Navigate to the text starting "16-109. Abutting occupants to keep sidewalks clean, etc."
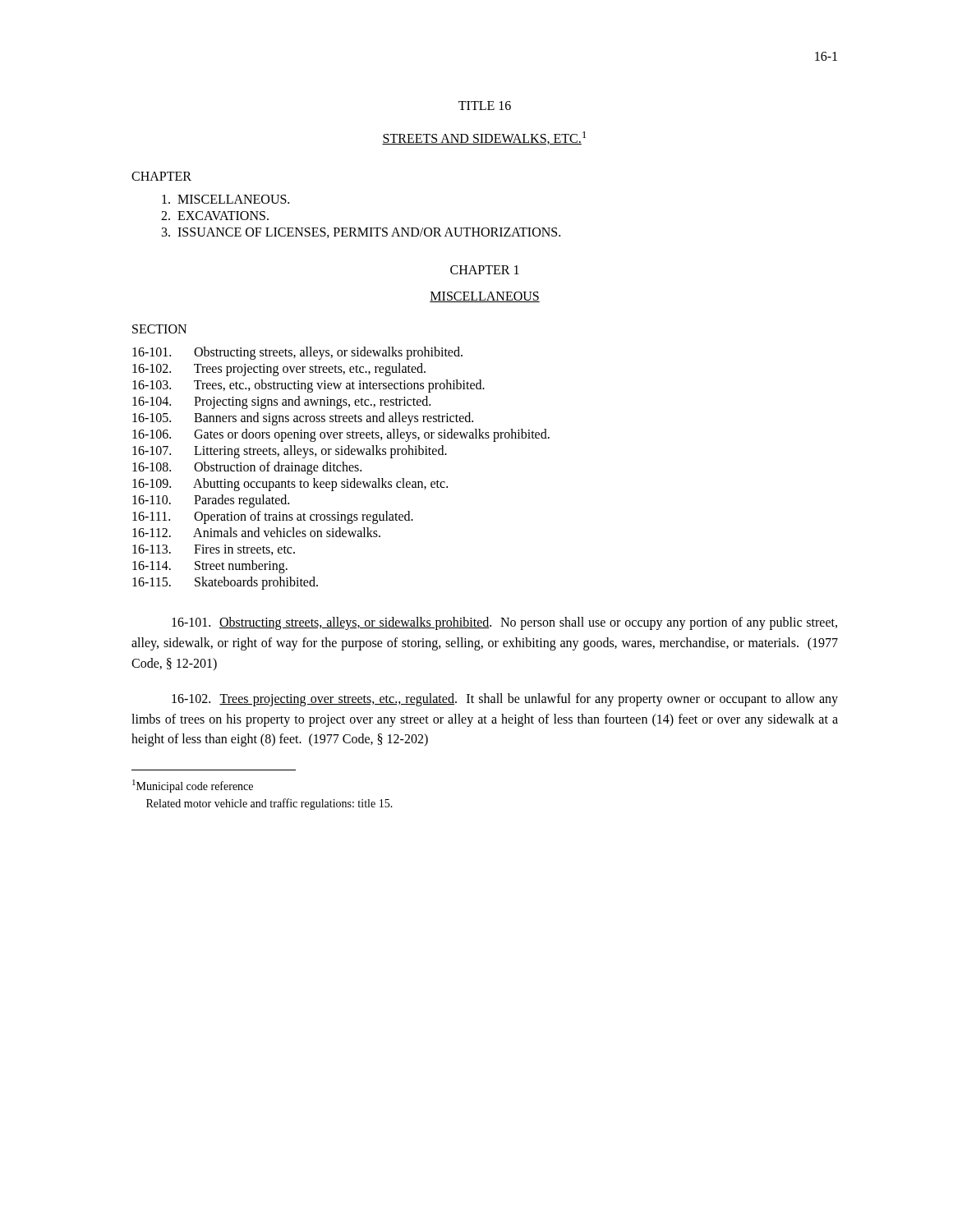 (x=290, y=484)
